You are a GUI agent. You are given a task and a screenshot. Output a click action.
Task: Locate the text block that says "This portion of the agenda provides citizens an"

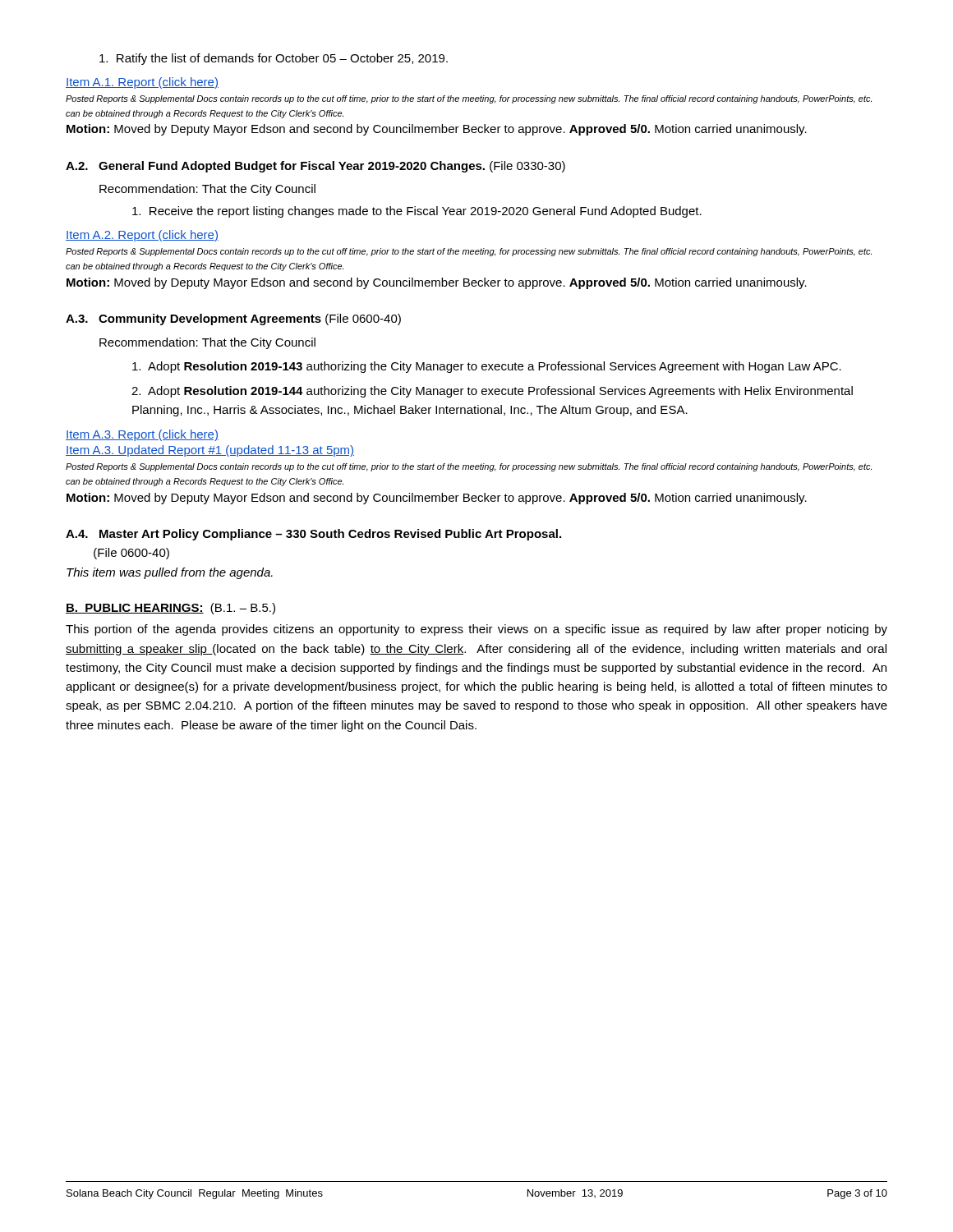[476, 677]
